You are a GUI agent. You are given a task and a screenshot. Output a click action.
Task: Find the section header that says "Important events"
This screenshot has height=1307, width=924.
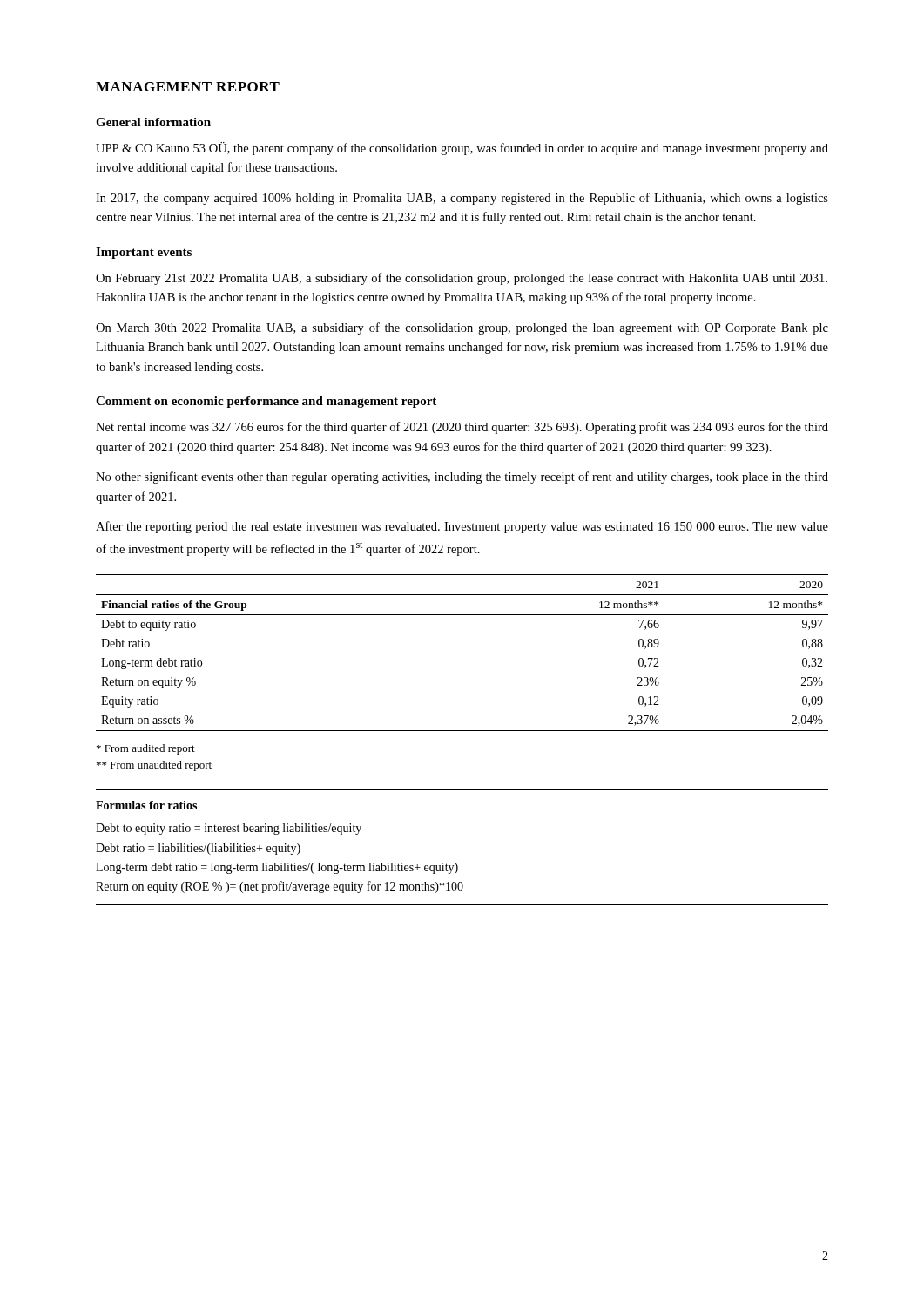click(x=144, y=252)
